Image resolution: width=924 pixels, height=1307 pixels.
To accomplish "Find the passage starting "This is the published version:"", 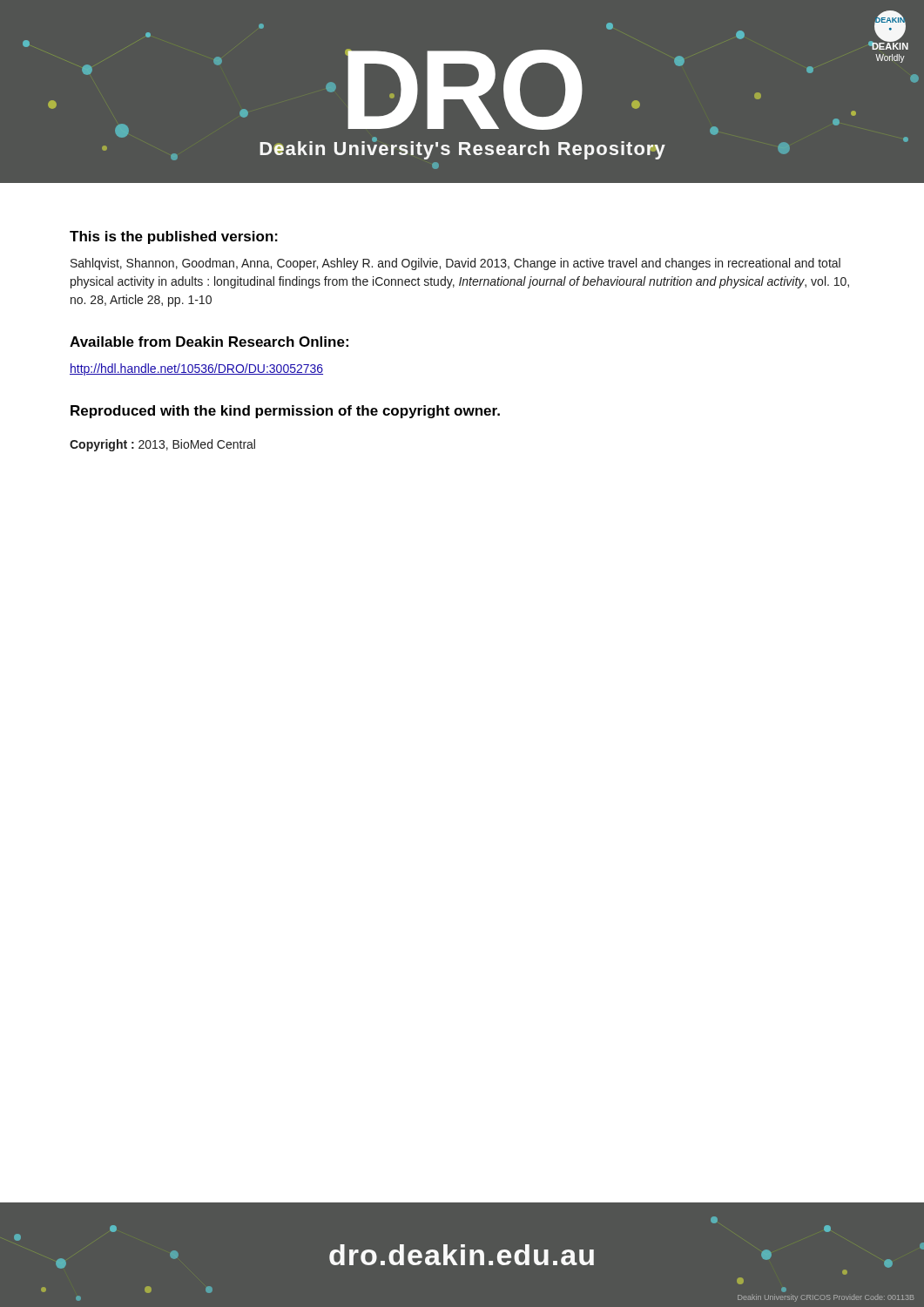I will pos(174,237).
